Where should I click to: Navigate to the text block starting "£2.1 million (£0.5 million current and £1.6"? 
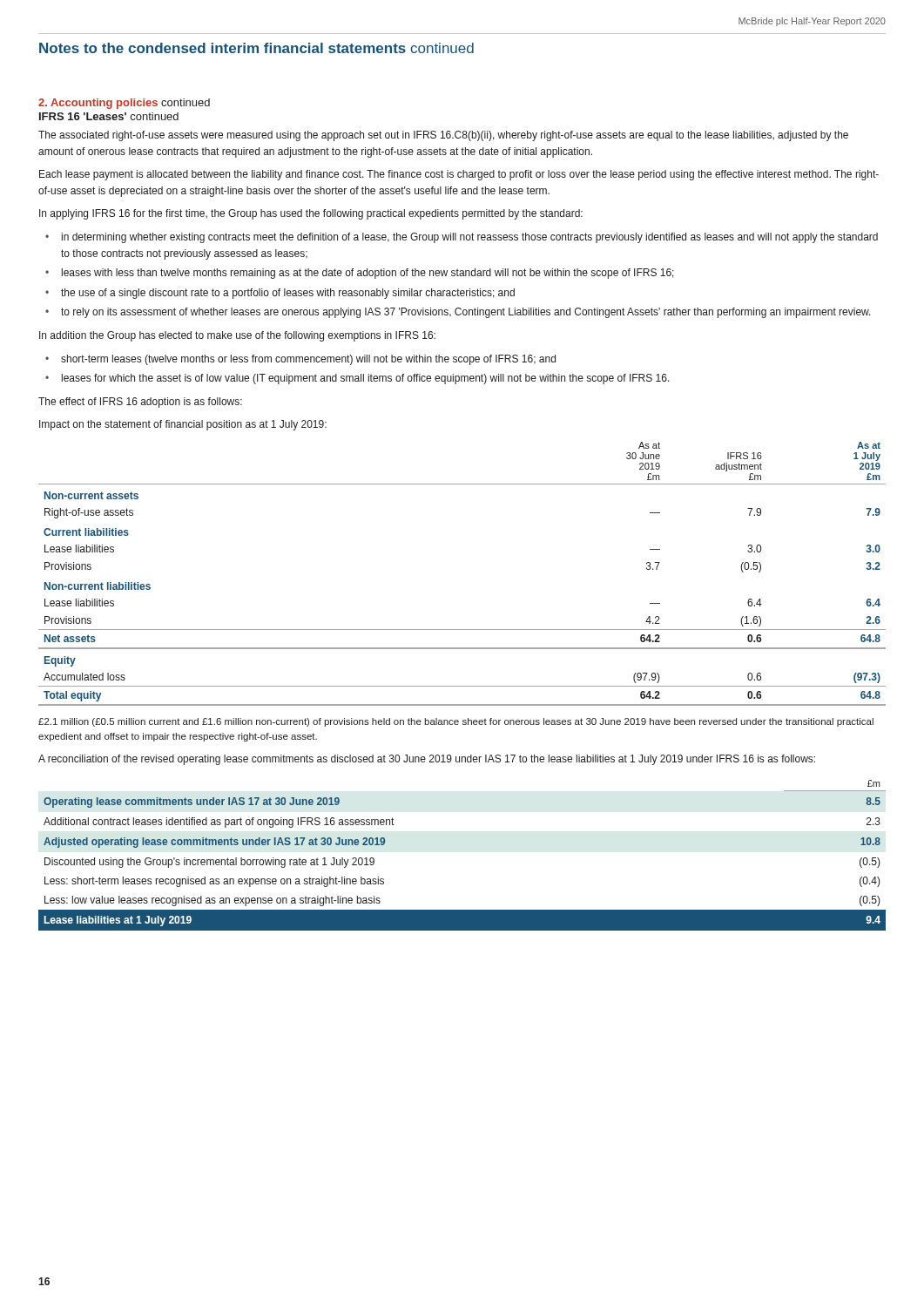[x=456, y=729]
